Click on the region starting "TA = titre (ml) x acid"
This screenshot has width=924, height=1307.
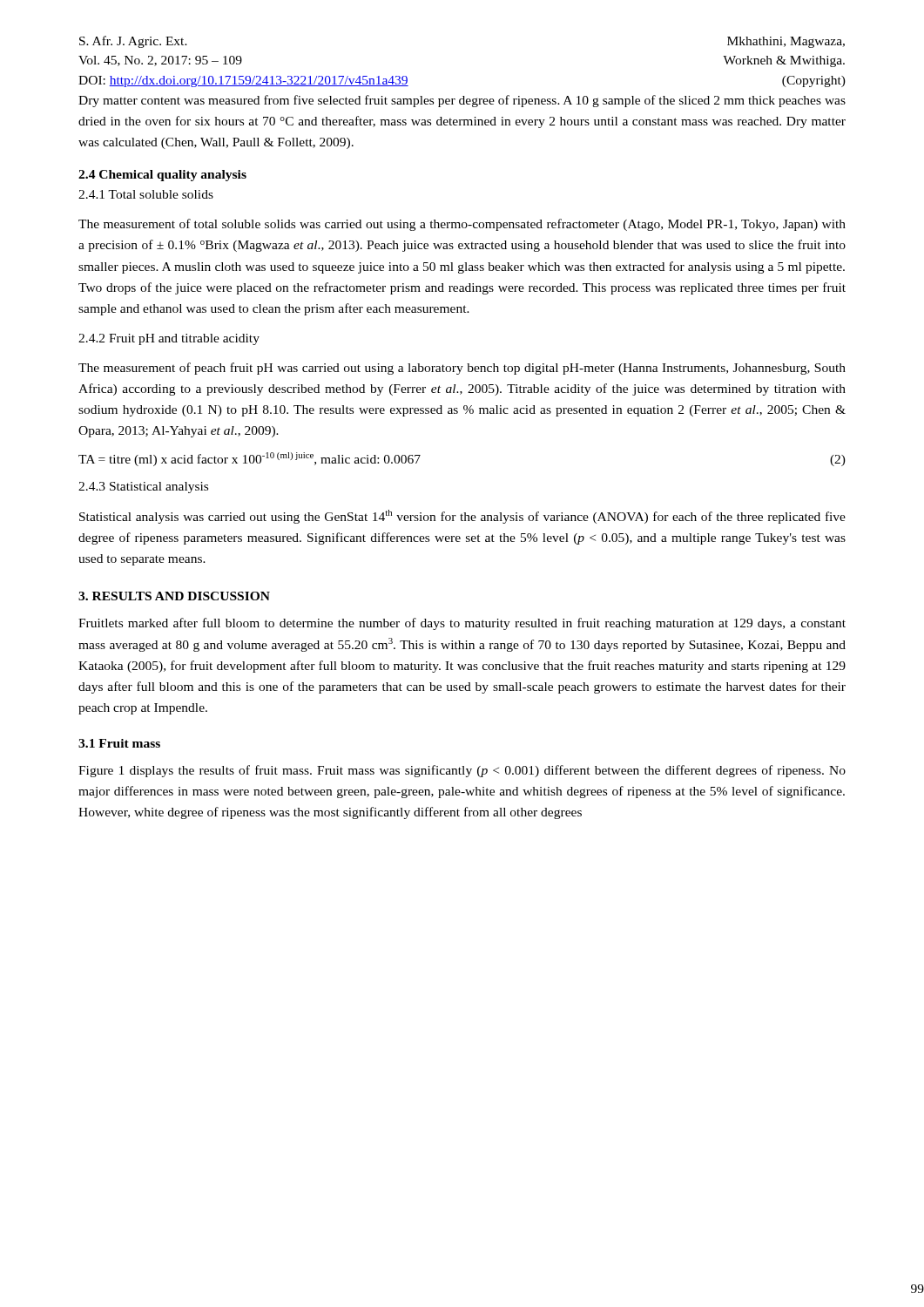[x=245, y=459]
